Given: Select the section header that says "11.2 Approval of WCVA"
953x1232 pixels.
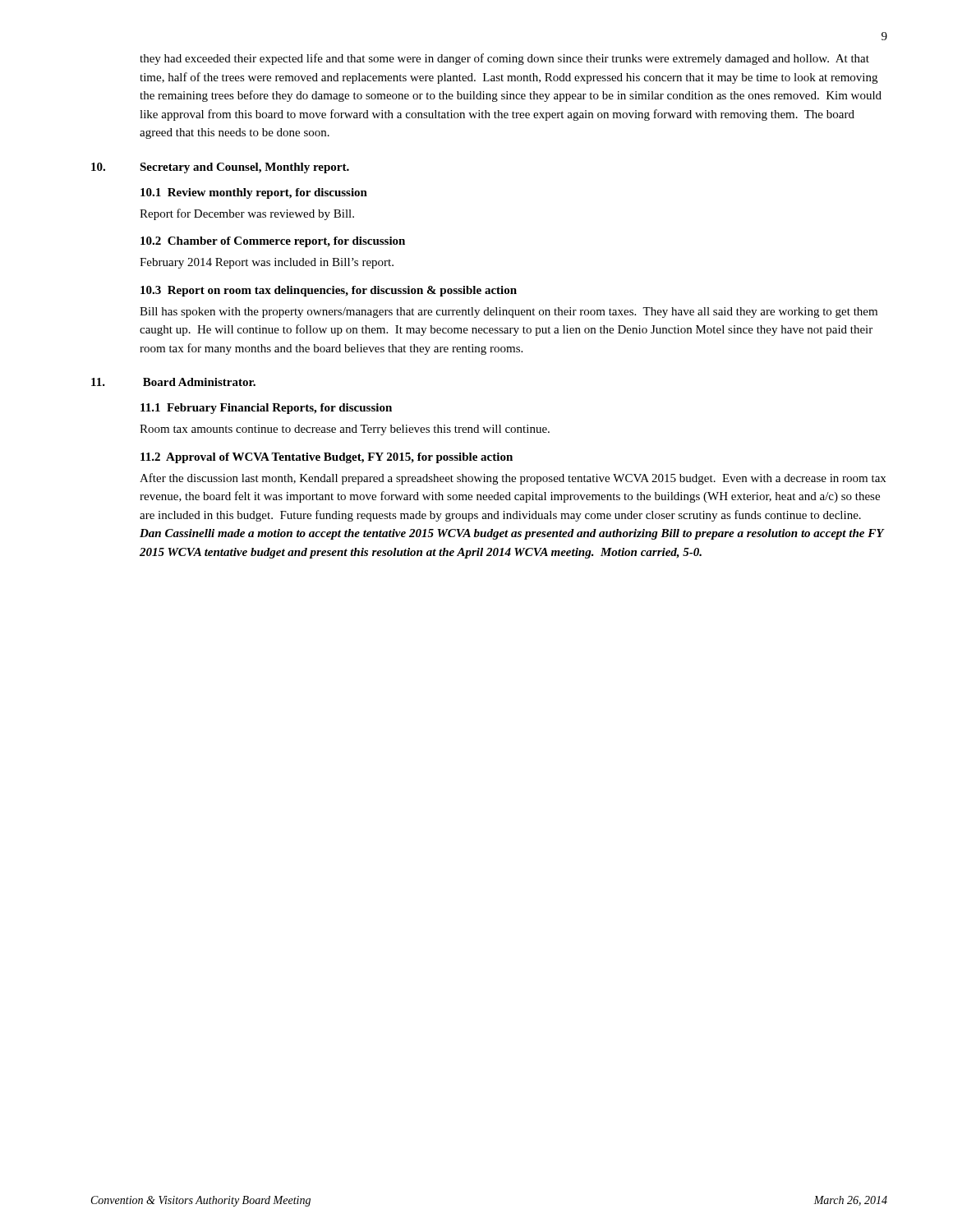Looking at the screenshot, I should pyautogui.click(x=326, y=456).
